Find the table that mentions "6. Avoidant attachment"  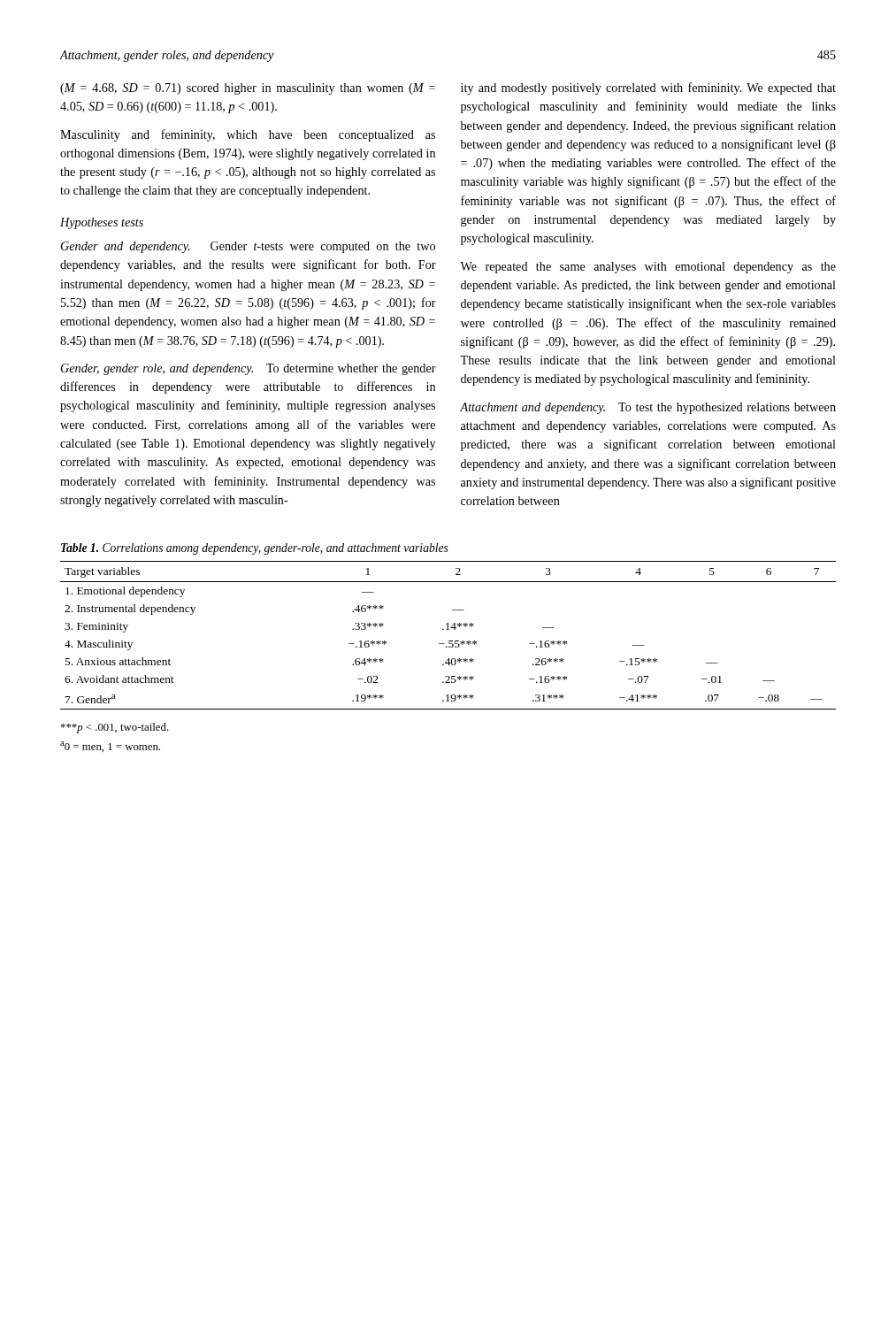coord(448,638)
